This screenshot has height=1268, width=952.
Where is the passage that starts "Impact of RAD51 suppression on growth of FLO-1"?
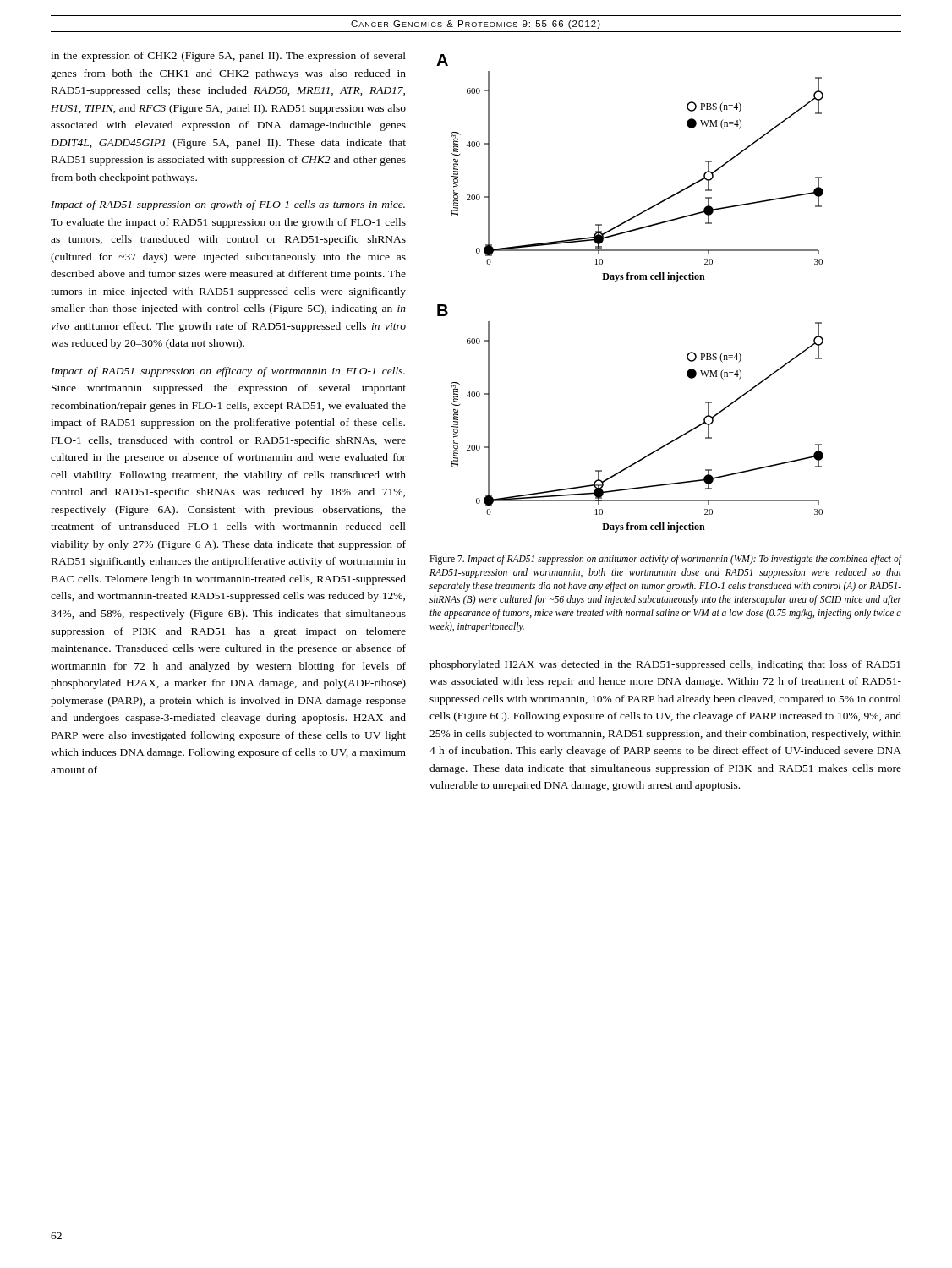[228, 274]
